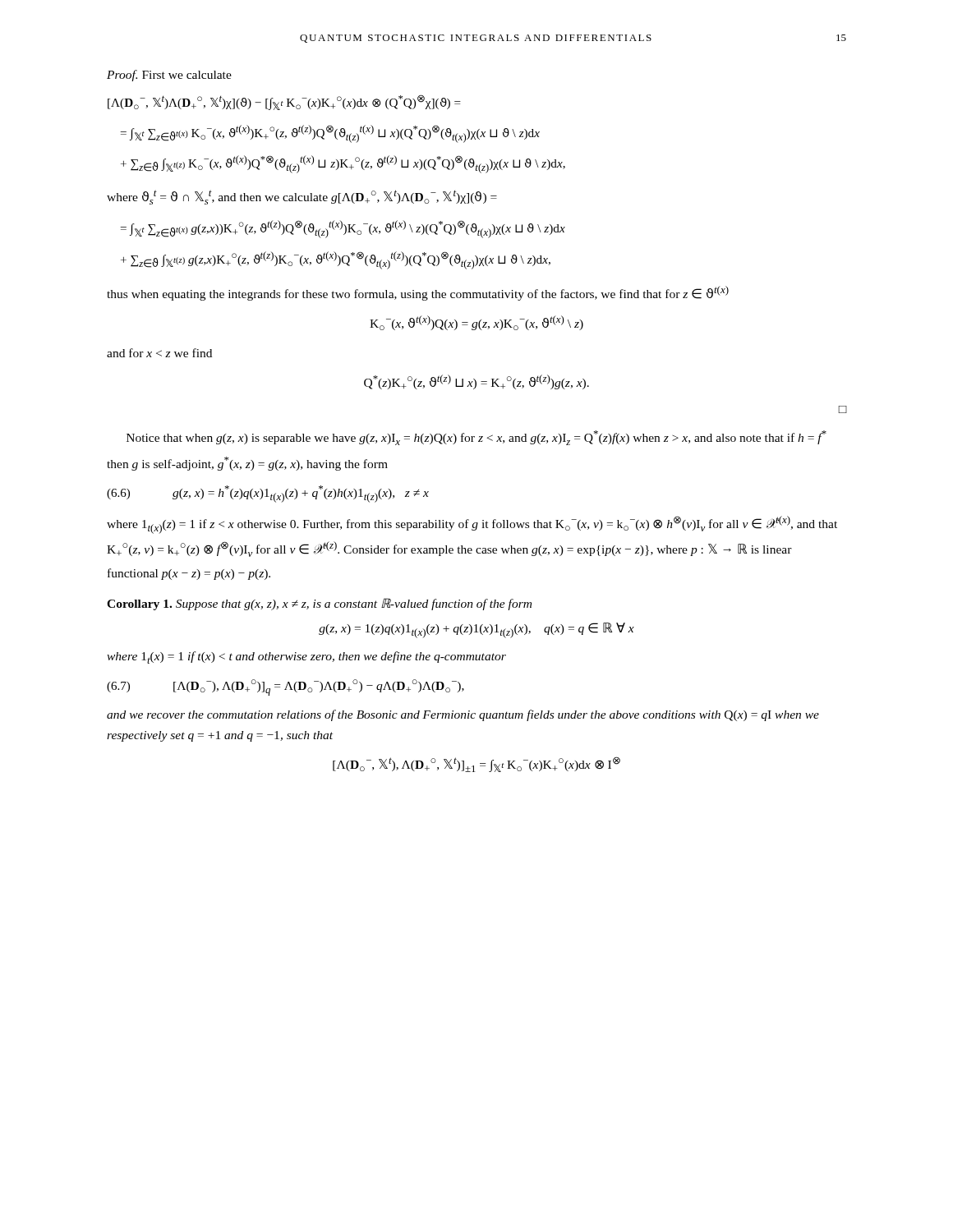The width and height of the screenshot is (953, 1232).
Task: Select the element starting "[Λ(D○−, 𝕏t)Λ(D+○, 𝕏t)χ](ϑ) − [∫𝕏t"
Action: pos(476,134)
